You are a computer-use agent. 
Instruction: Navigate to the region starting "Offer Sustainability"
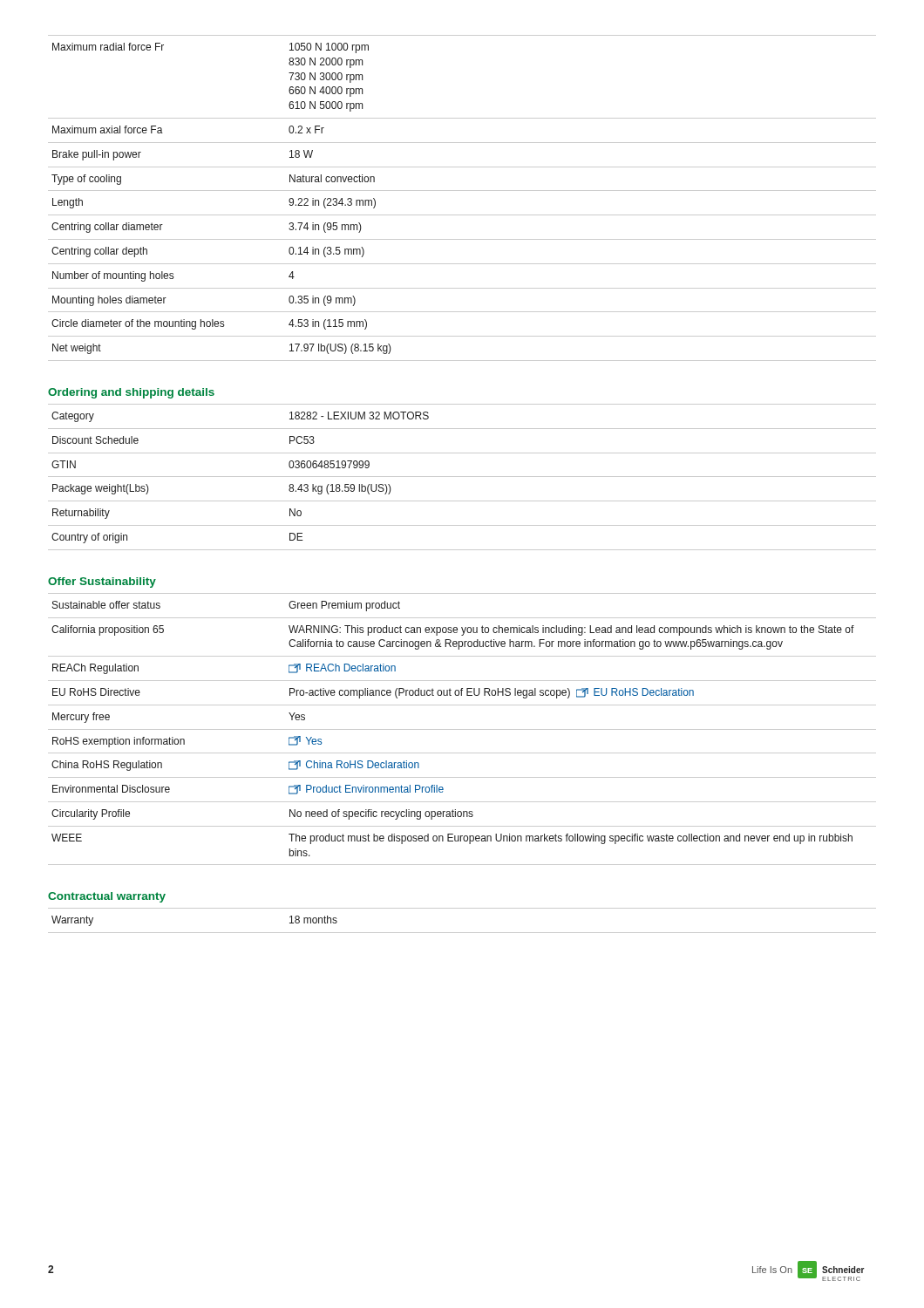102,581
